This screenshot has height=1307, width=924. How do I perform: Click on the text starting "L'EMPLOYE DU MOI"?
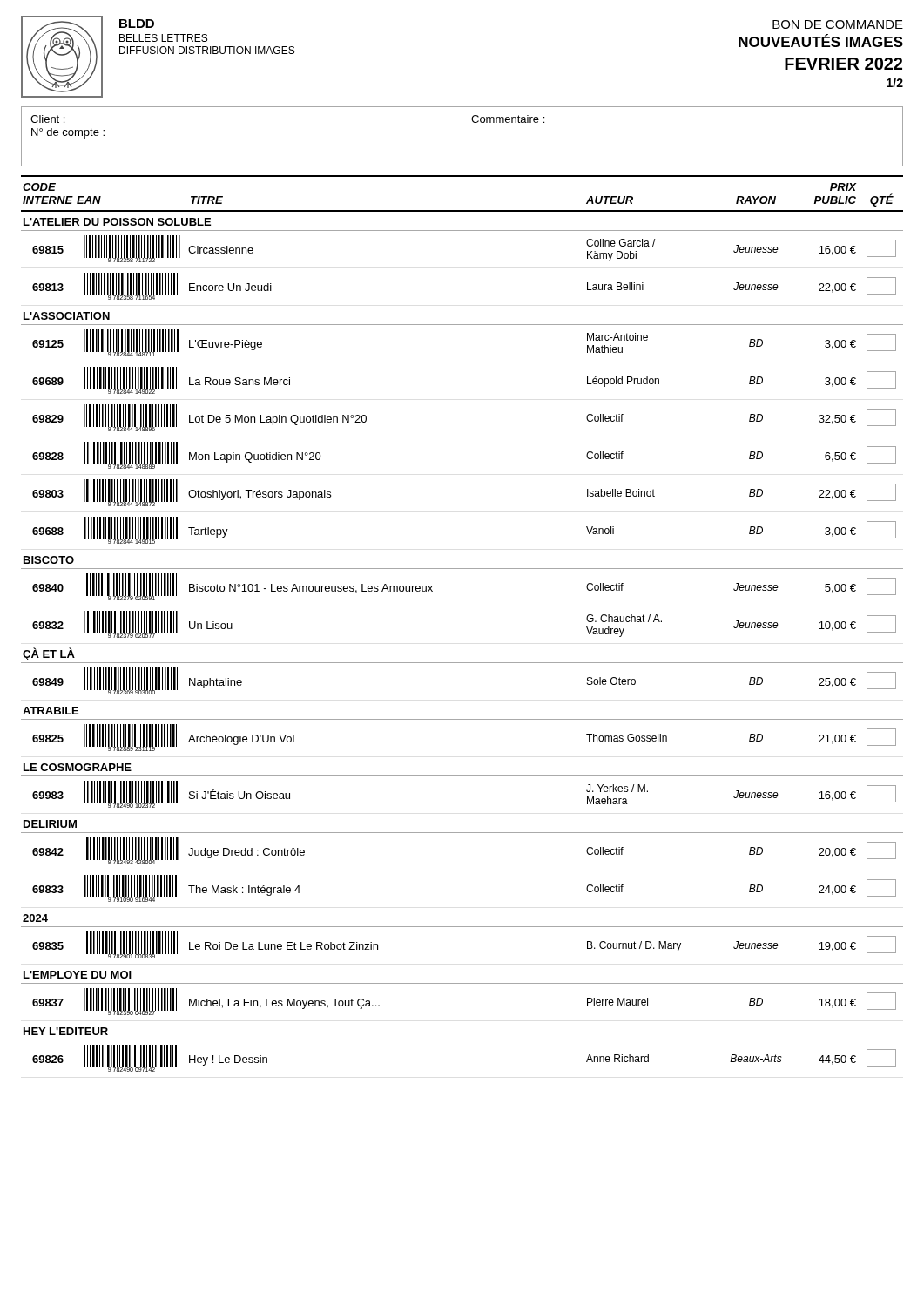77,975
